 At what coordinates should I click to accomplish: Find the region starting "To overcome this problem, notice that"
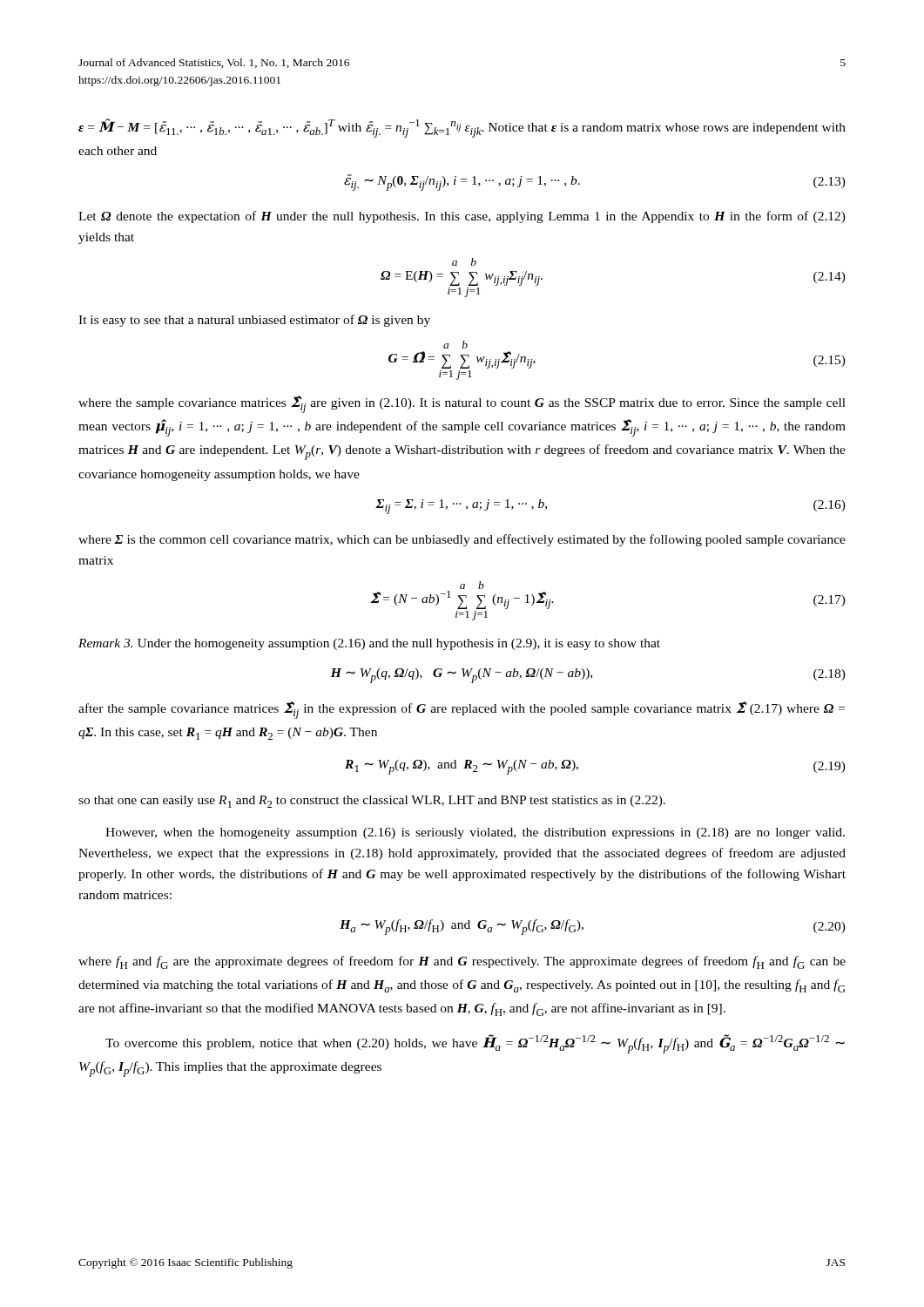click(x=462, y=1054)
